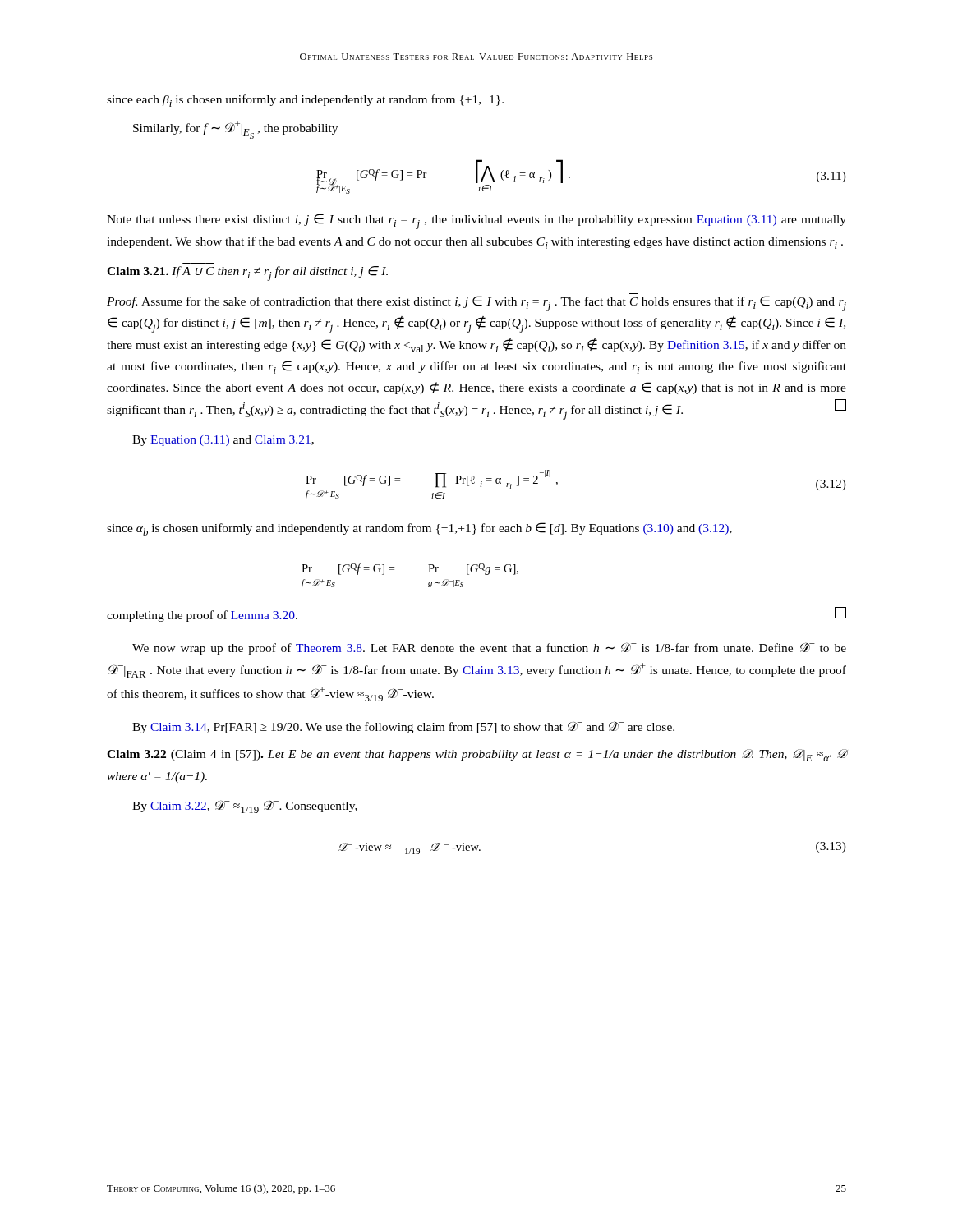Locate the text "By Equation (3.11) and Claim 3.21,"
Screen dimensions: 1232x953
(x=223, y=439)
